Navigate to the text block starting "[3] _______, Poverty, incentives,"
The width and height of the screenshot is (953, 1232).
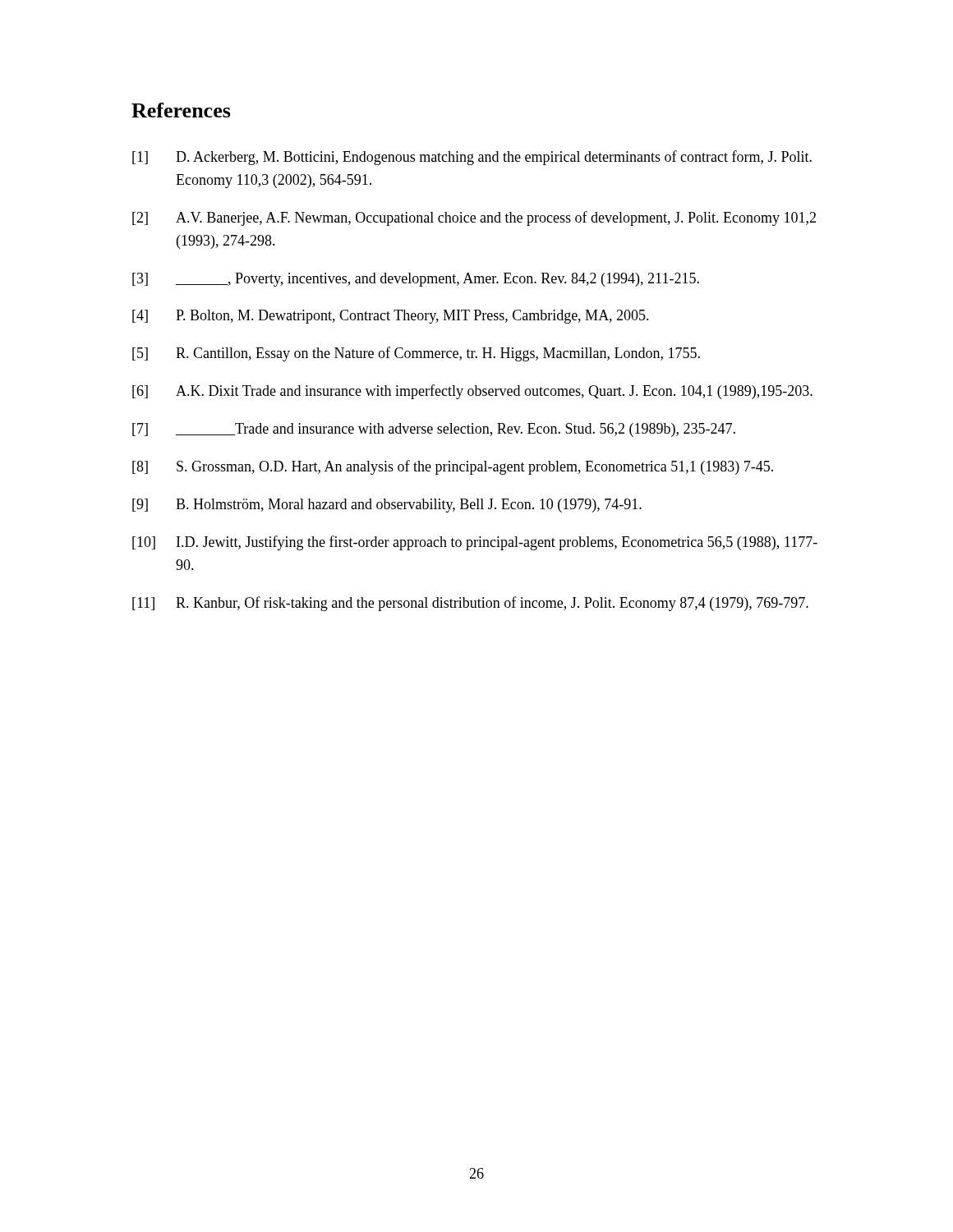(476, 279)
